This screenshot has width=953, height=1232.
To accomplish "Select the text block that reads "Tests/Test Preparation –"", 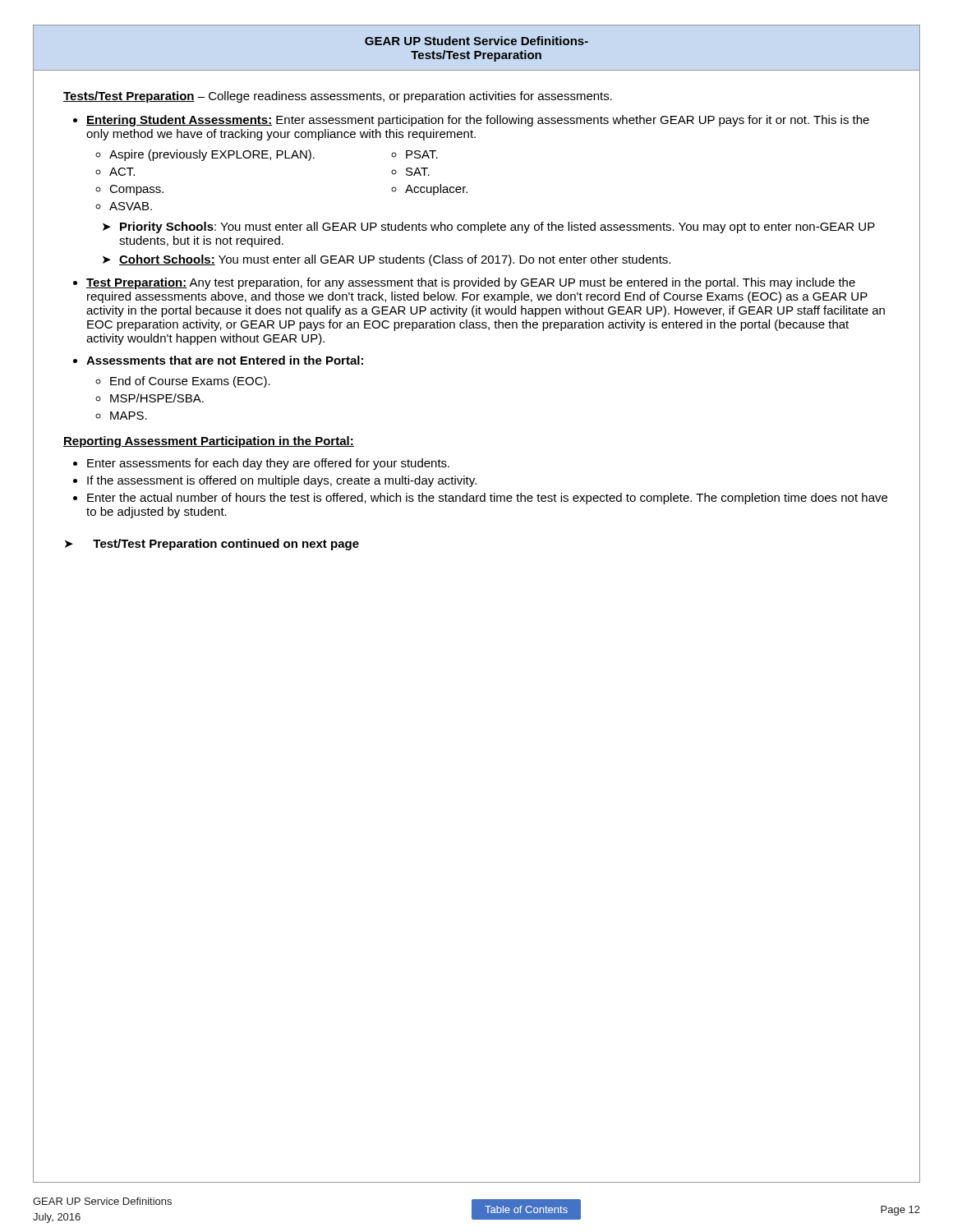I will pyautogui.click(x=338, y=96).
